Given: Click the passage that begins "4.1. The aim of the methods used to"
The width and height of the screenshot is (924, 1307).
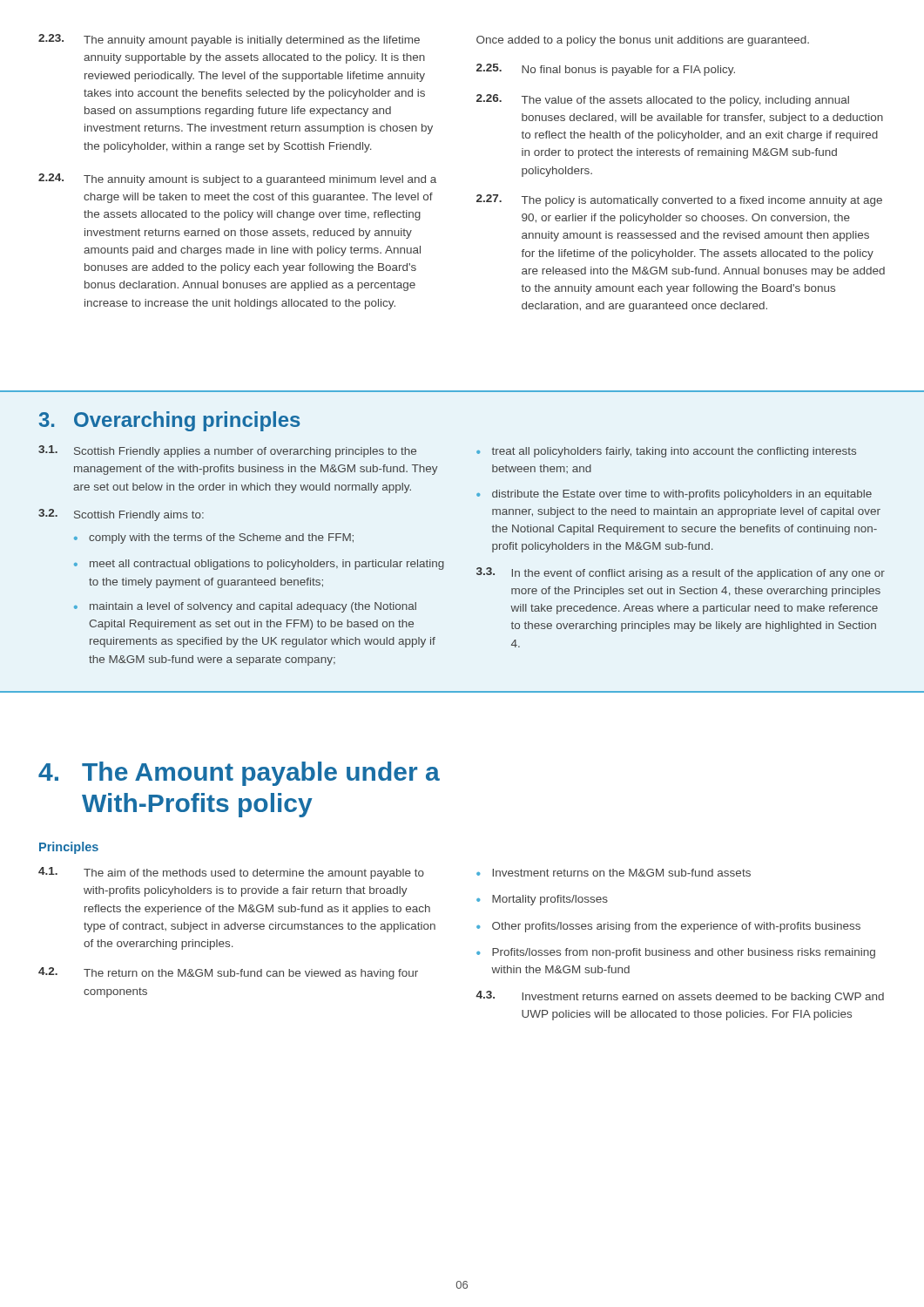Looking at the screenshot, I should (x=243, y=908).
